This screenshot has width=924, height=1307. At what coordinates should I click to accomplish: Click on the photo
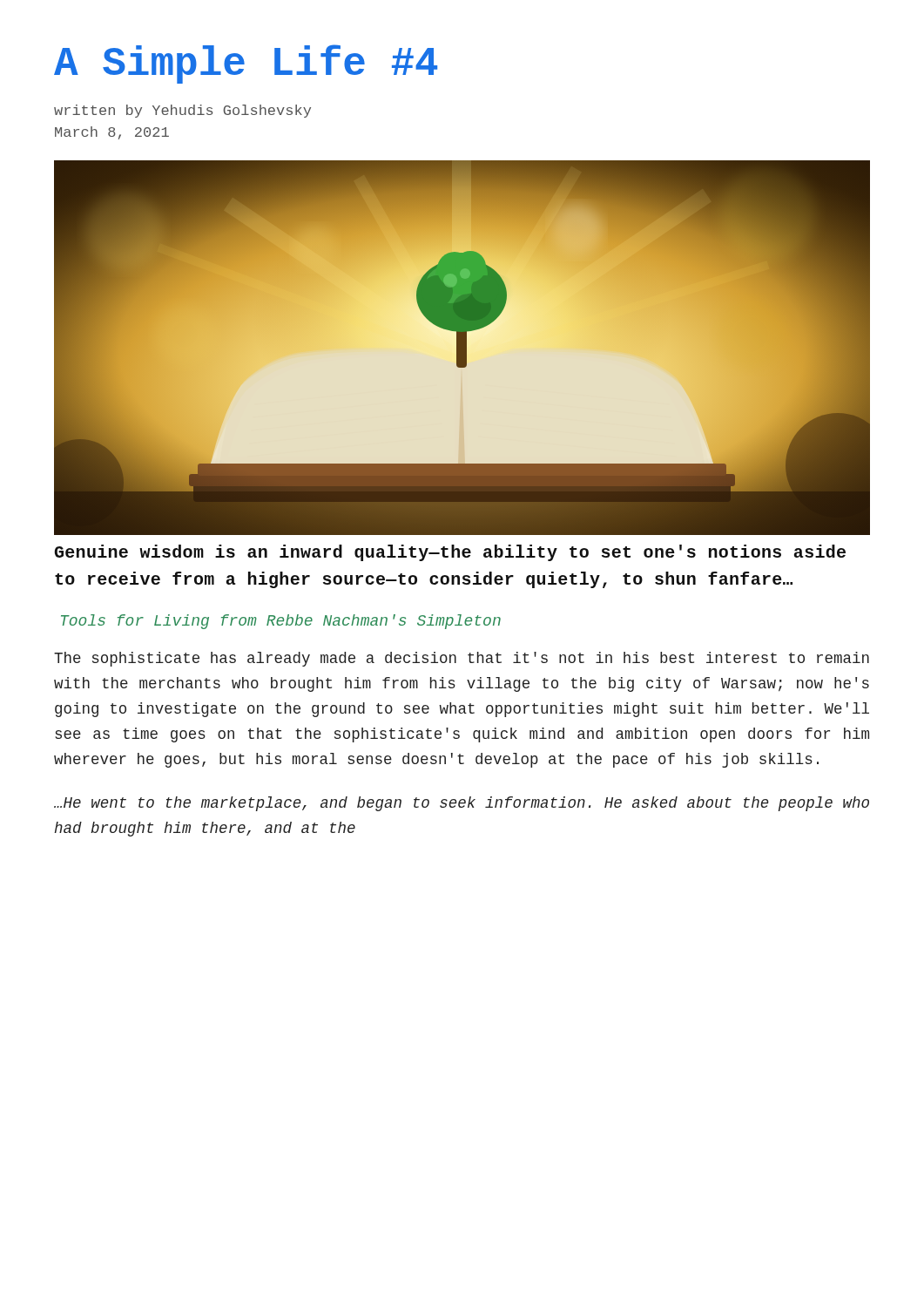click(x=462, y=350)
